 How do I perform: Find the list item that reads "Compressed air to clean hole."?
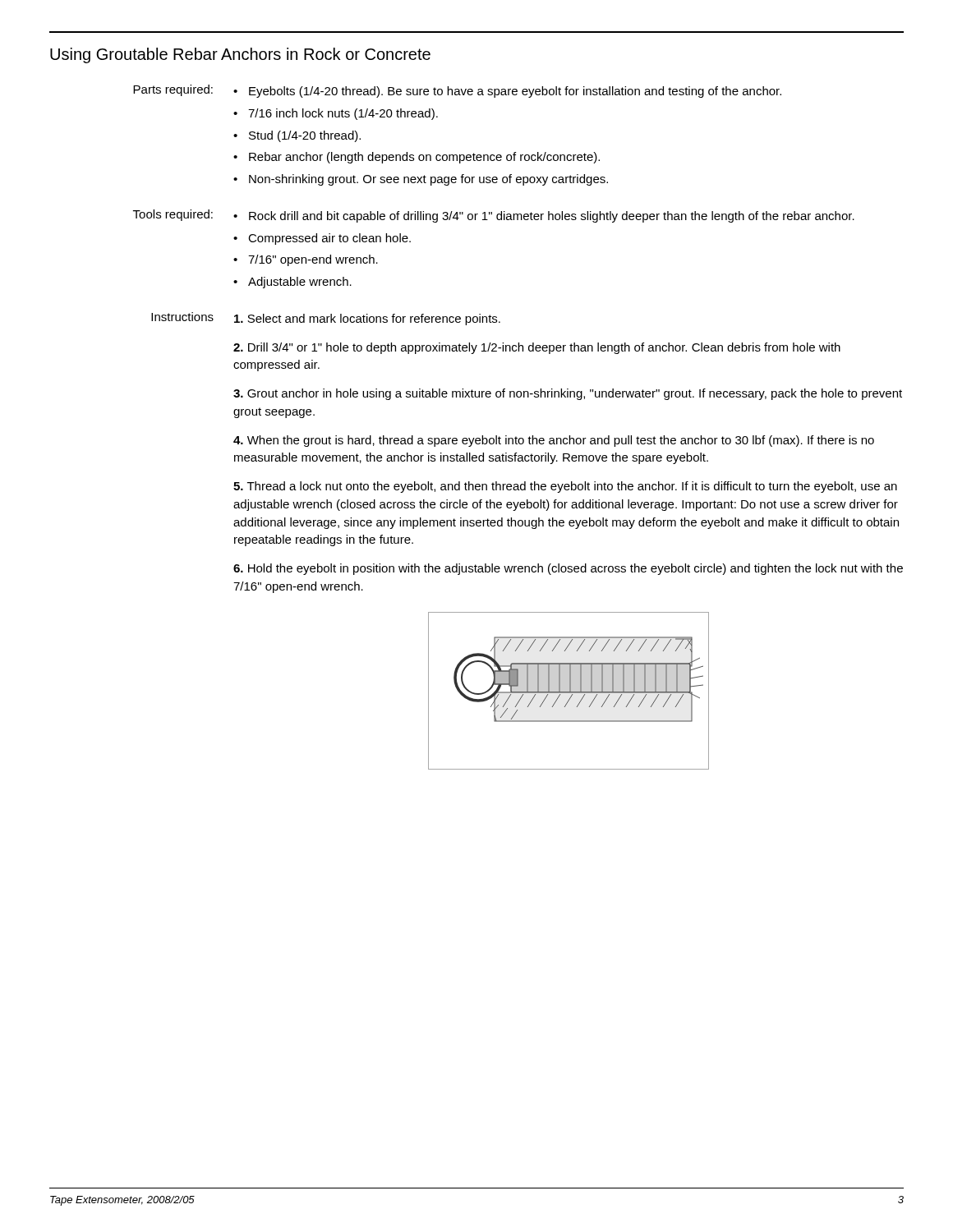pyautogui.click(x=330, y=237)
